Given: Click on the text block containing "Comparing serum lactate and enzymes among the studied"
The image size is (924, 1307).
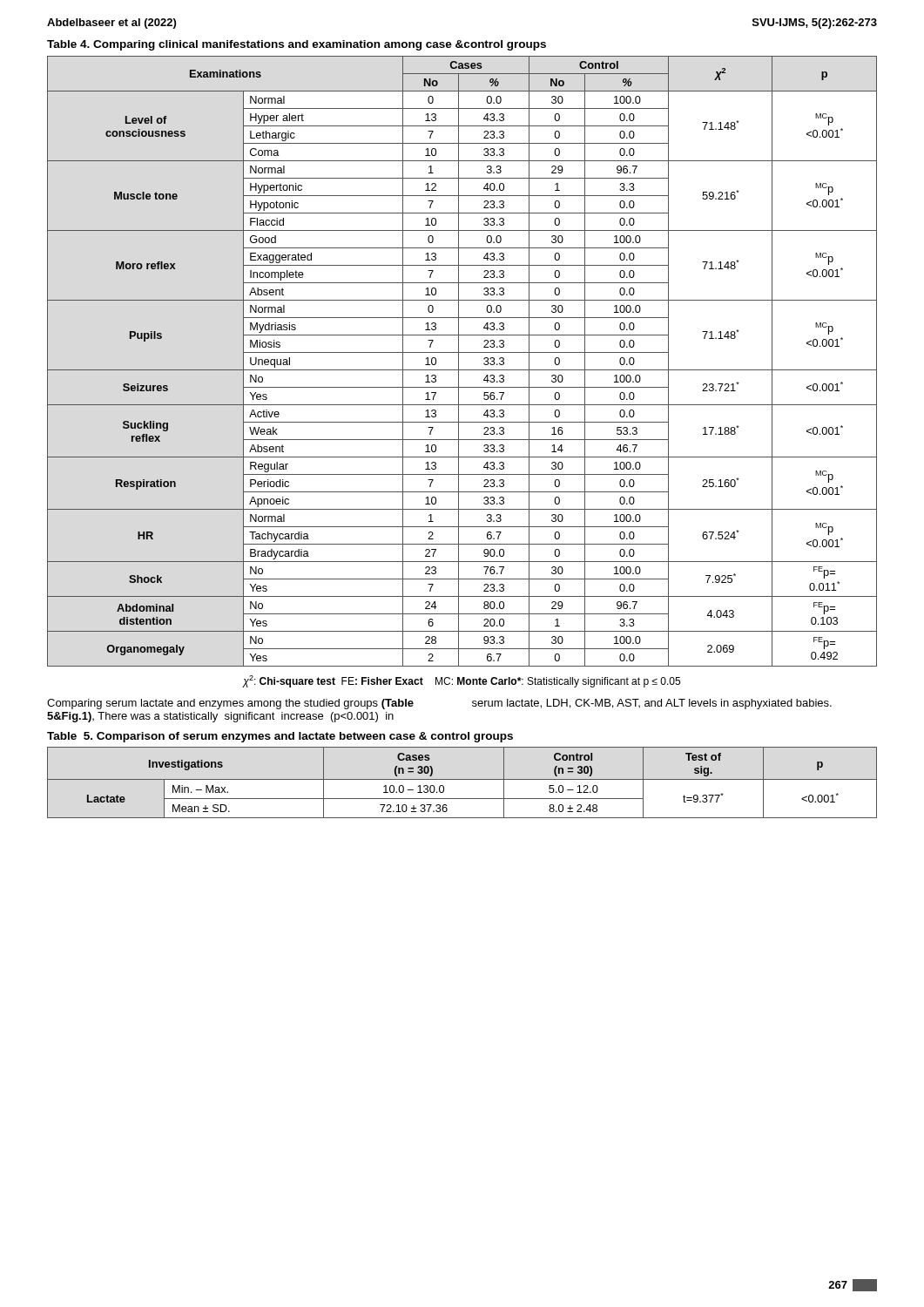Looking at the screenshot, I should coord(230,709).
